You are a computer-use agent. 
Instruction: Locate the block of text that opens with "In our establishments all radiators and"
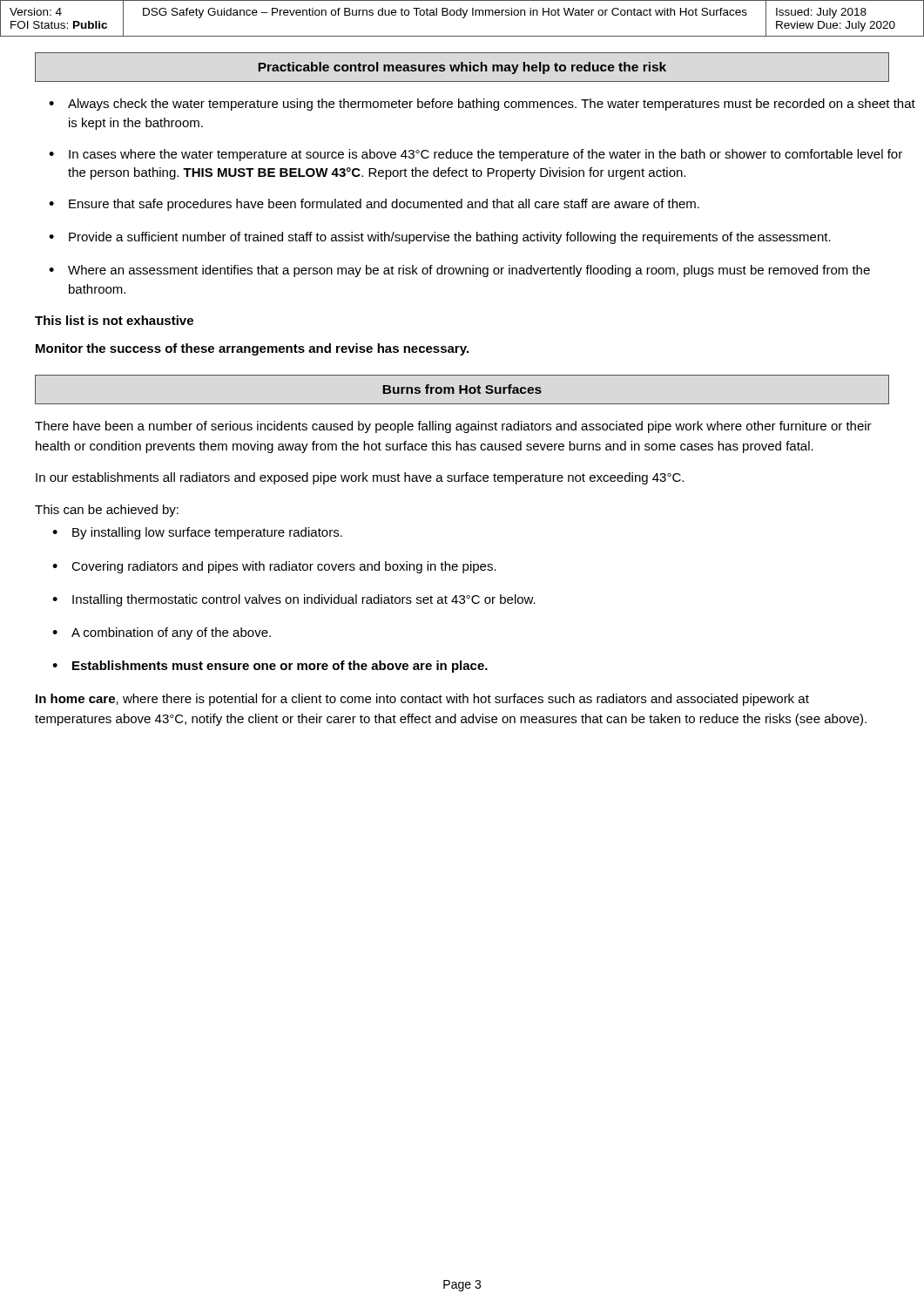point(360,477)
